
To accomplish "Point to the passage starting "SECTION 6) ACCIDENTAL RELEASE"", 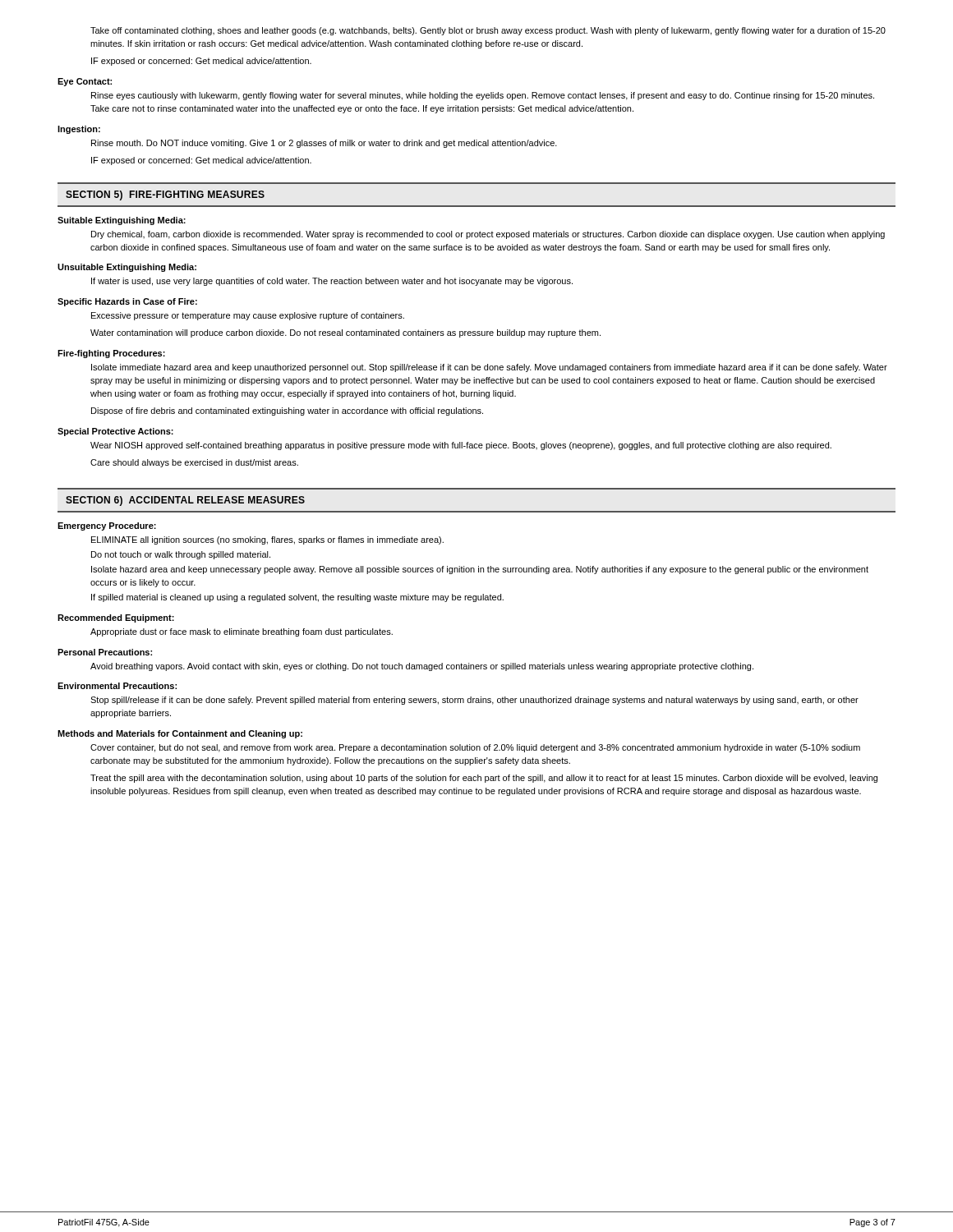I will (x=185, y=500).
